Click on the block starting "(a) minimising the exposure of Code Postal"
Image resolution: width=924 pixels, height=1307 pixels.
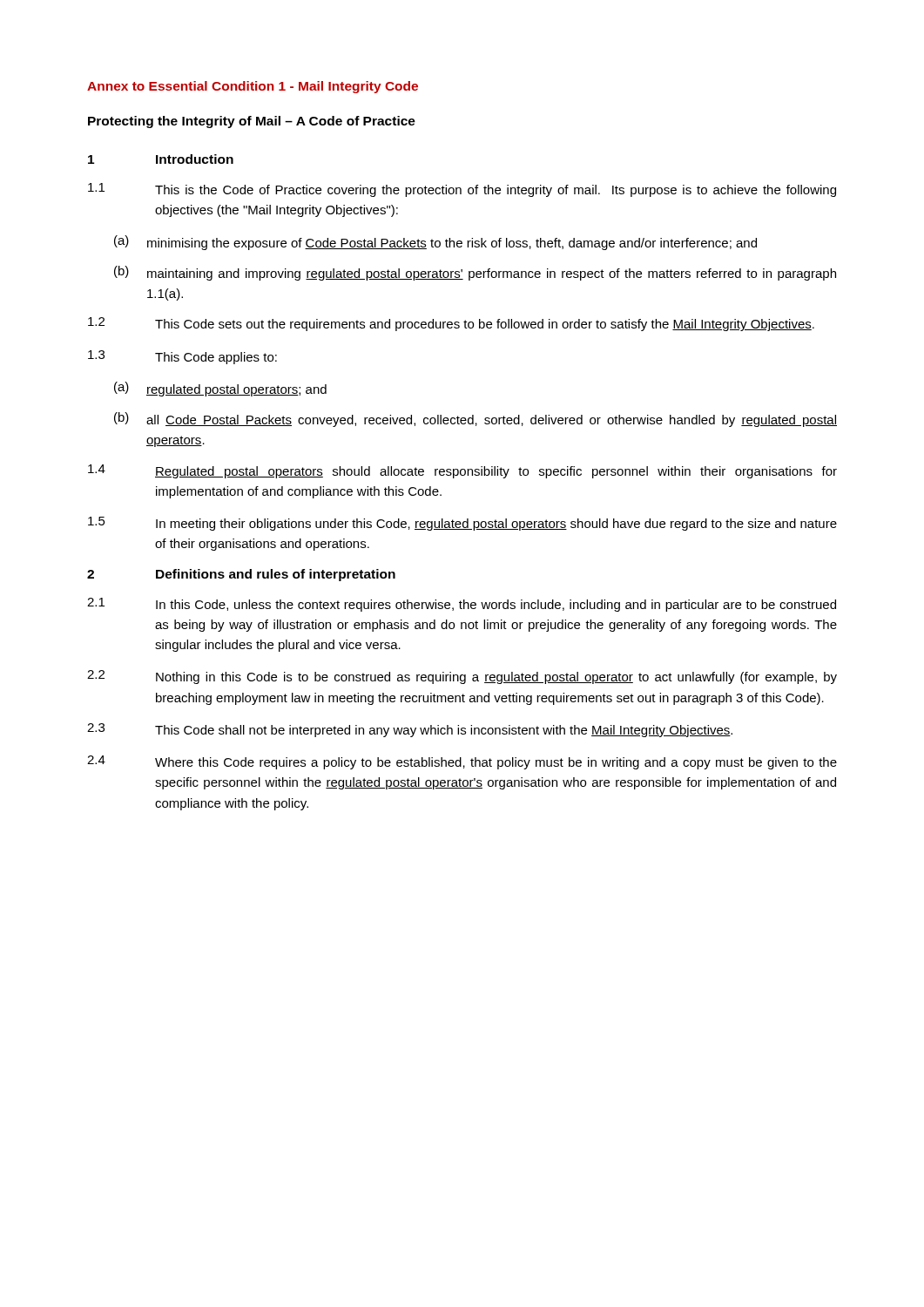click(x=475, y=242)
